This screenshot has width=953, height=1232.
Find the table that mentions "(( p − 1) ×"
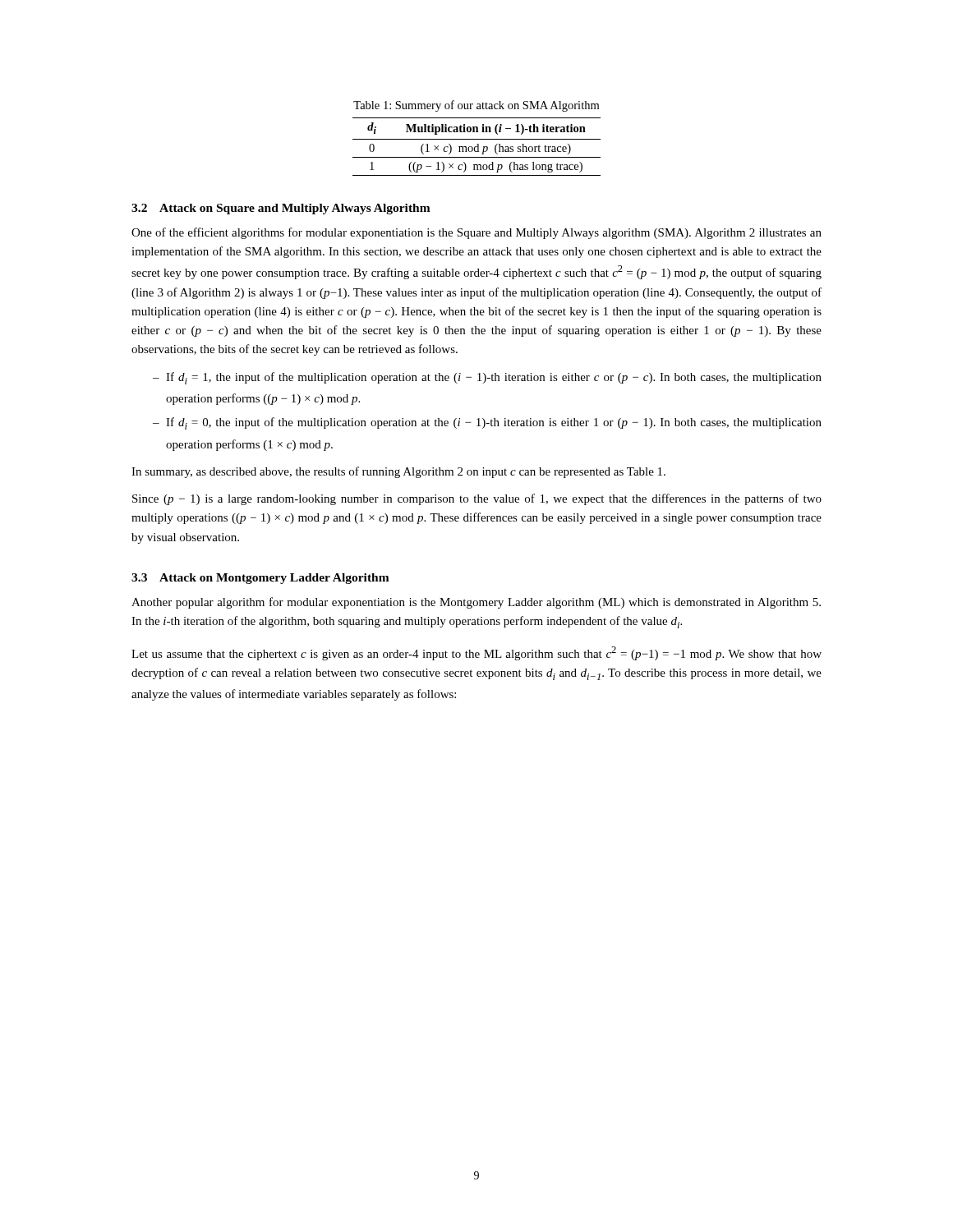pos(476,147)
